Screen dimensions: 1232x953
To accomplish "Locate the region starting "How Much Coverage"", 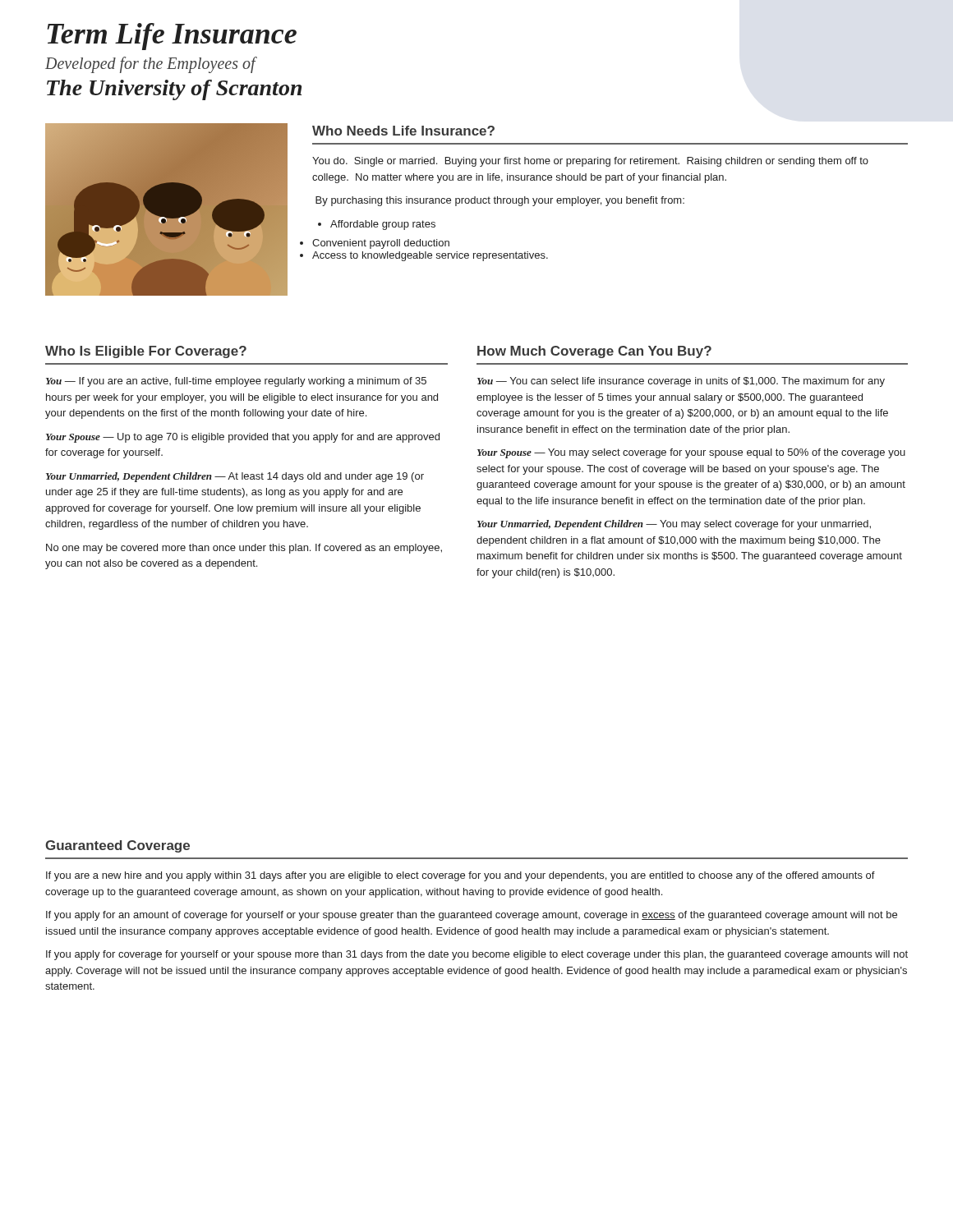I will pos(692,354).
